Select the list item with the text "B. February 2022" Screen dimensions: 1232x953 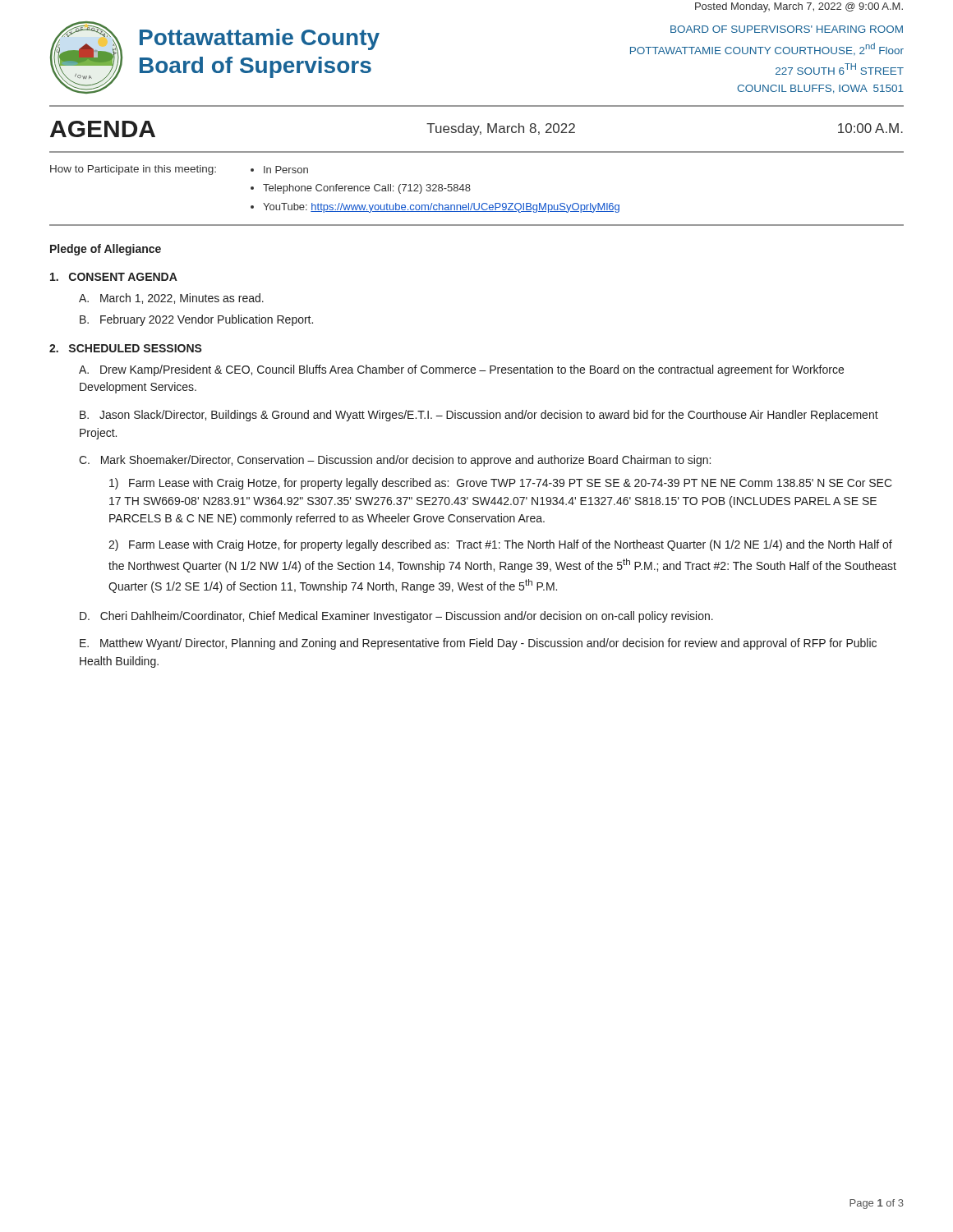tap(197, 319)
